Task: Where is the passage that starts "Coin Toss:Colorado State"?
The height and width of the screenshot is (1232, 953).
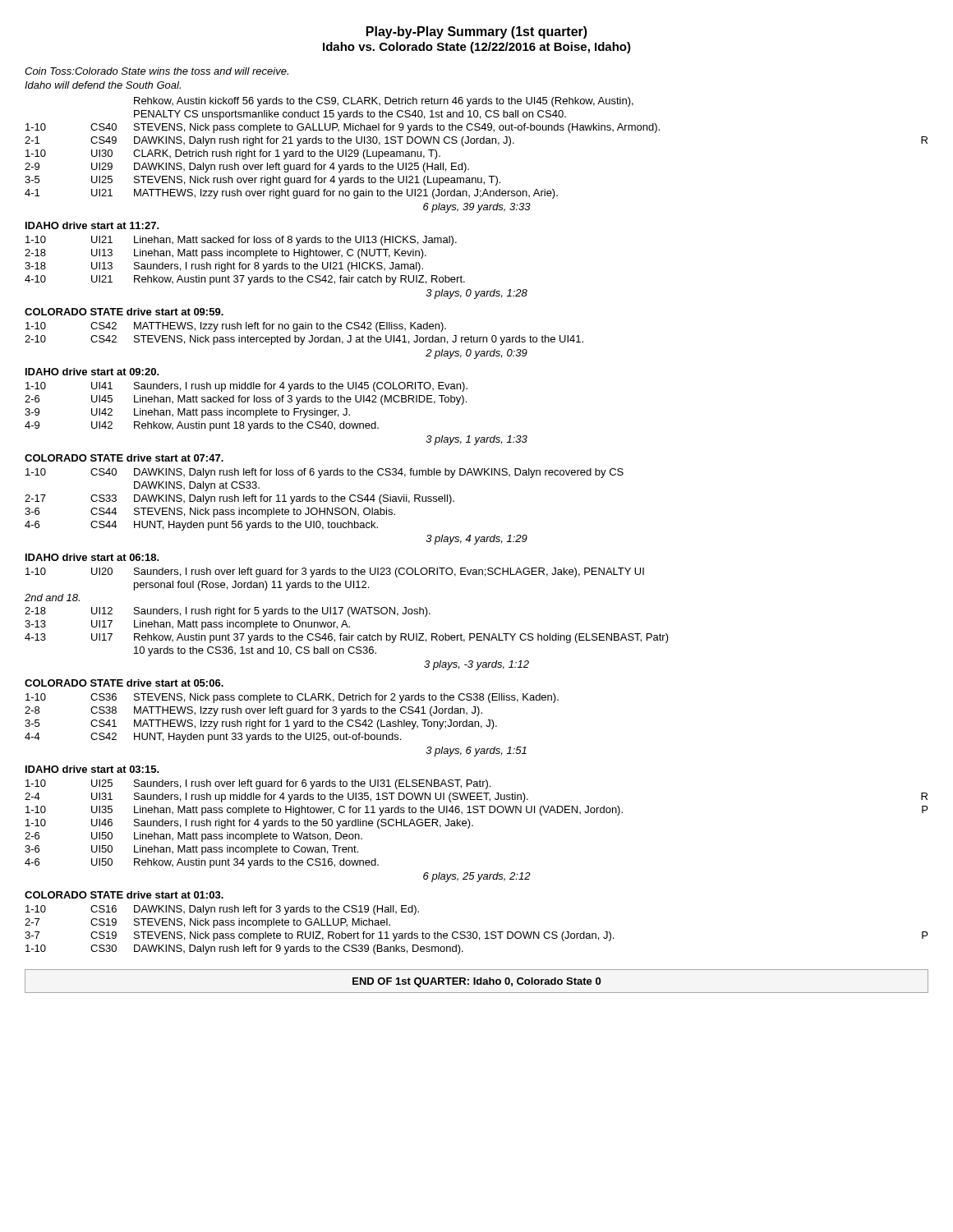Action: coord(476,92)
